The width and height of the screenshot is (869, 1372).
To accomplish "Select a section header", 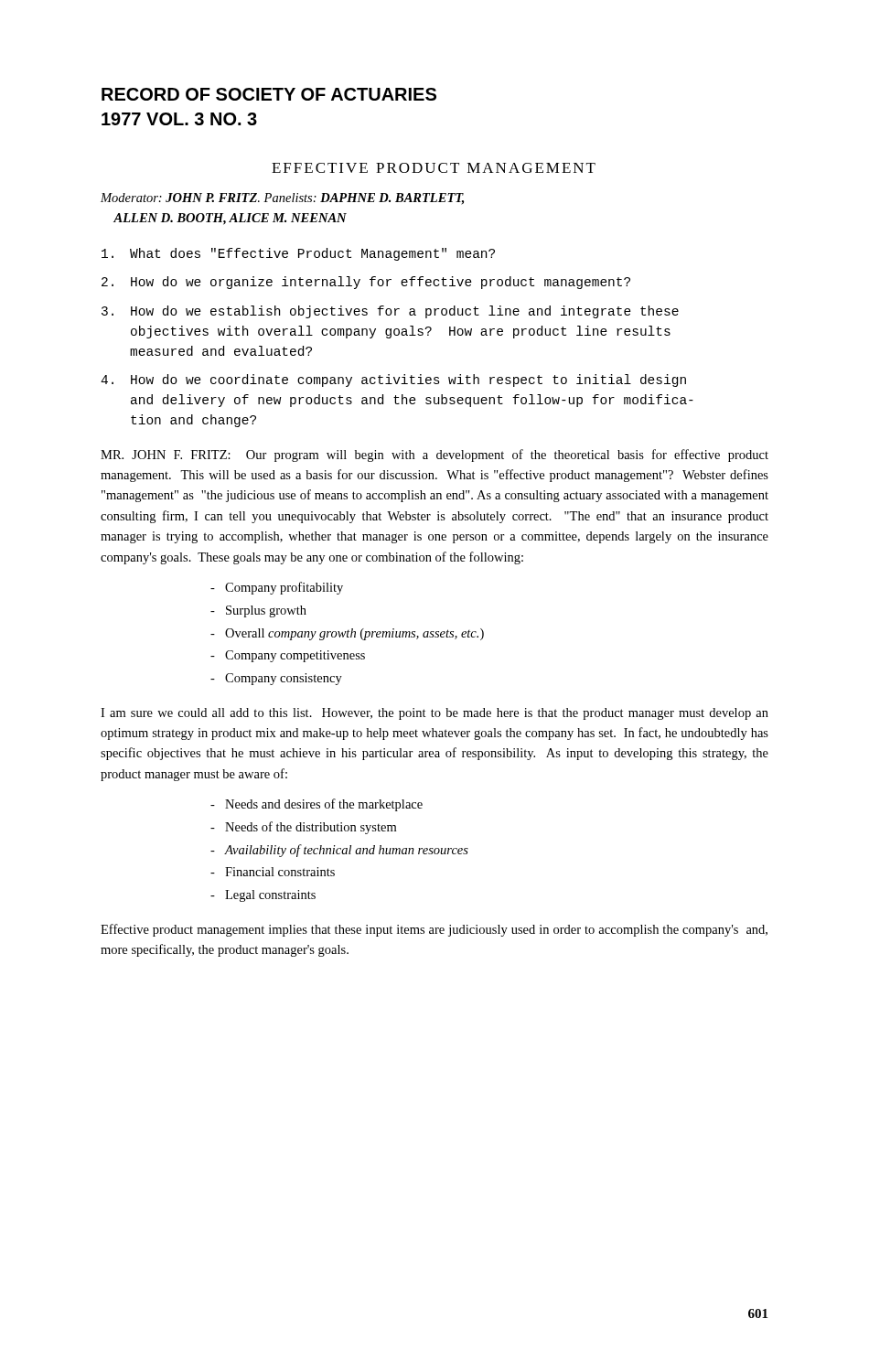I will coord(434,168).
